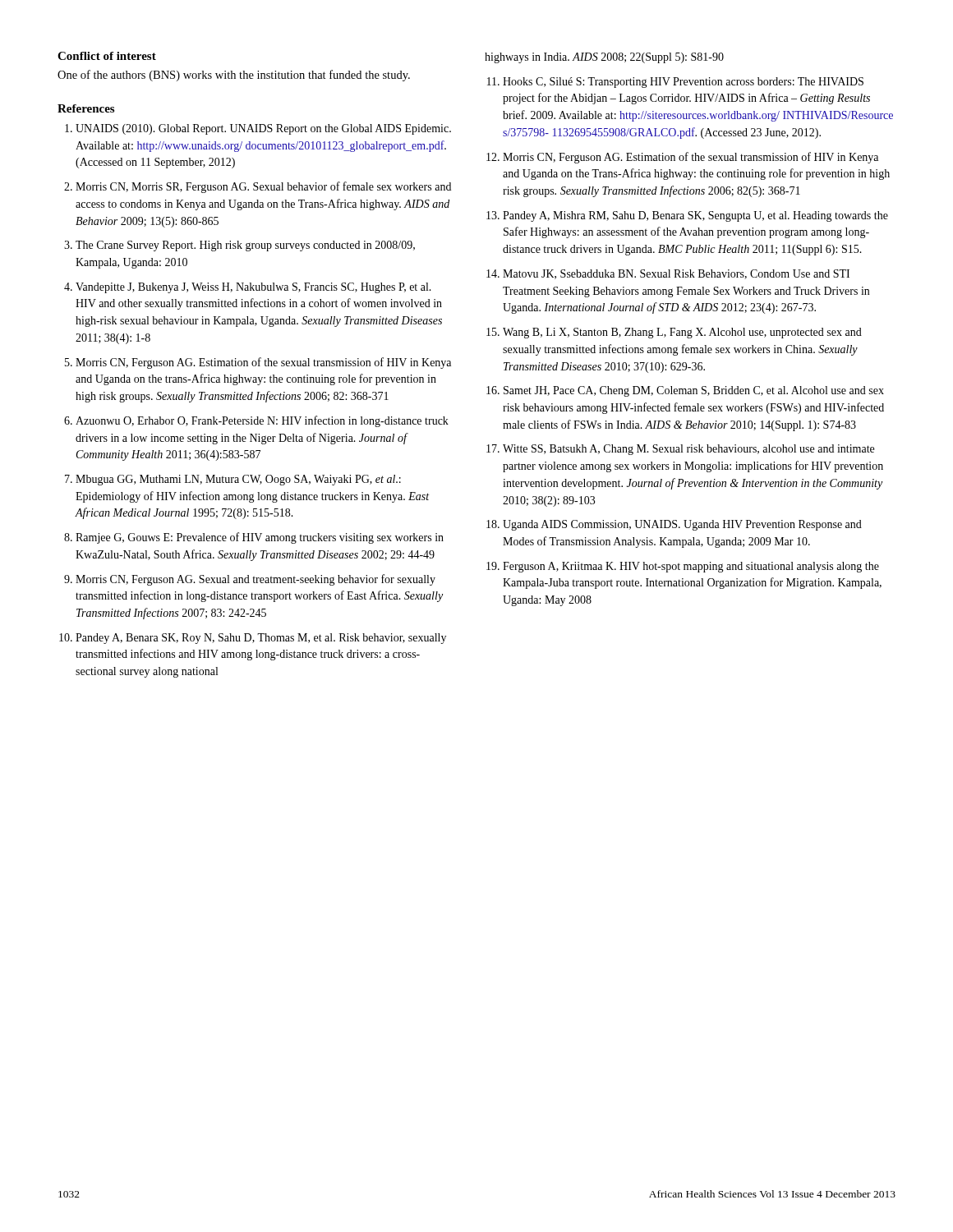Image resolution: width=953 pixels, height=1232 pixels.
Task: Find the text block with the text "One of the authors (BNS) works with the"
Action: 234,75
